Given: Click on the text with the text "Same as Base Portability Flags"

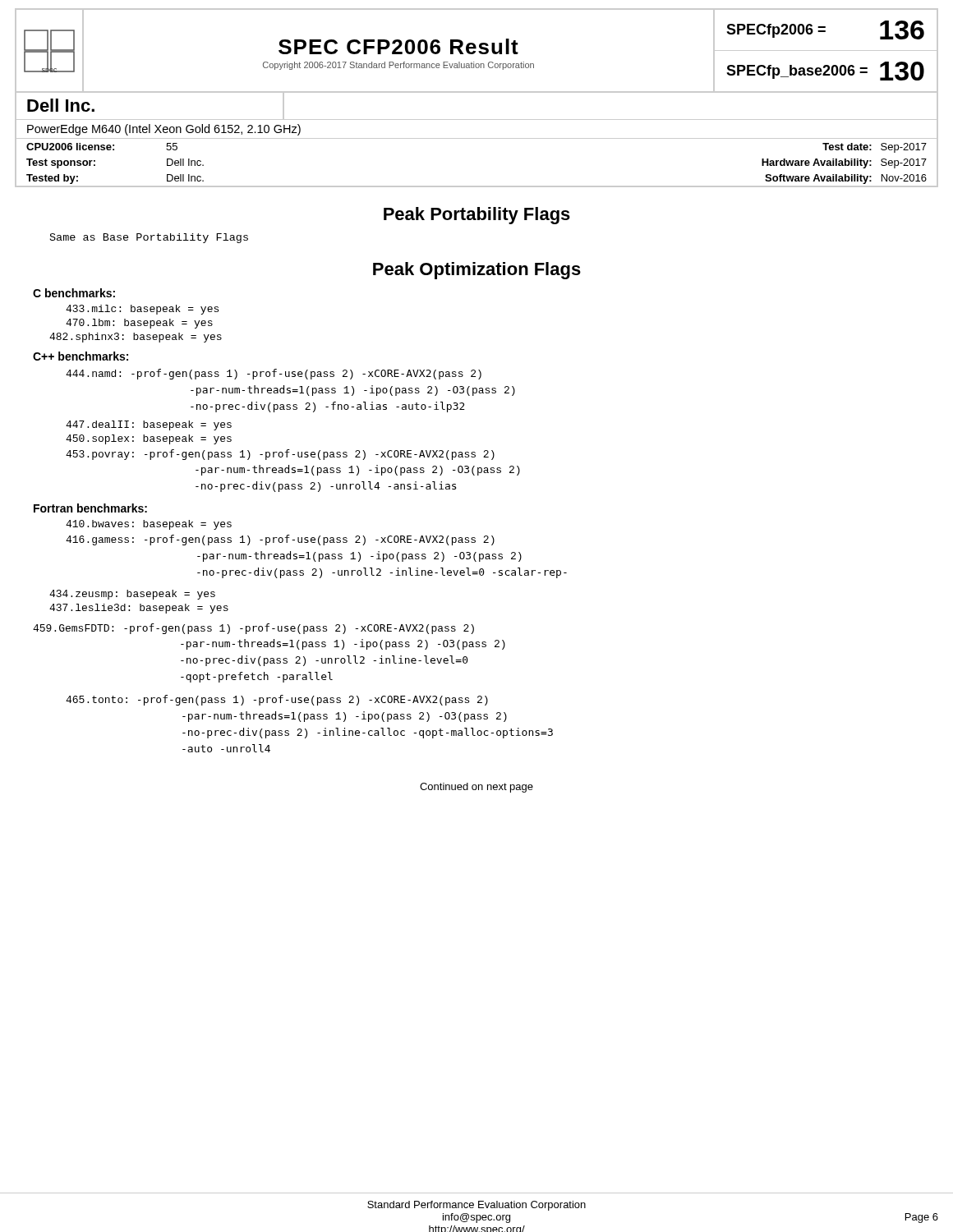Looking at the screenshot, I should click(149, 238).
